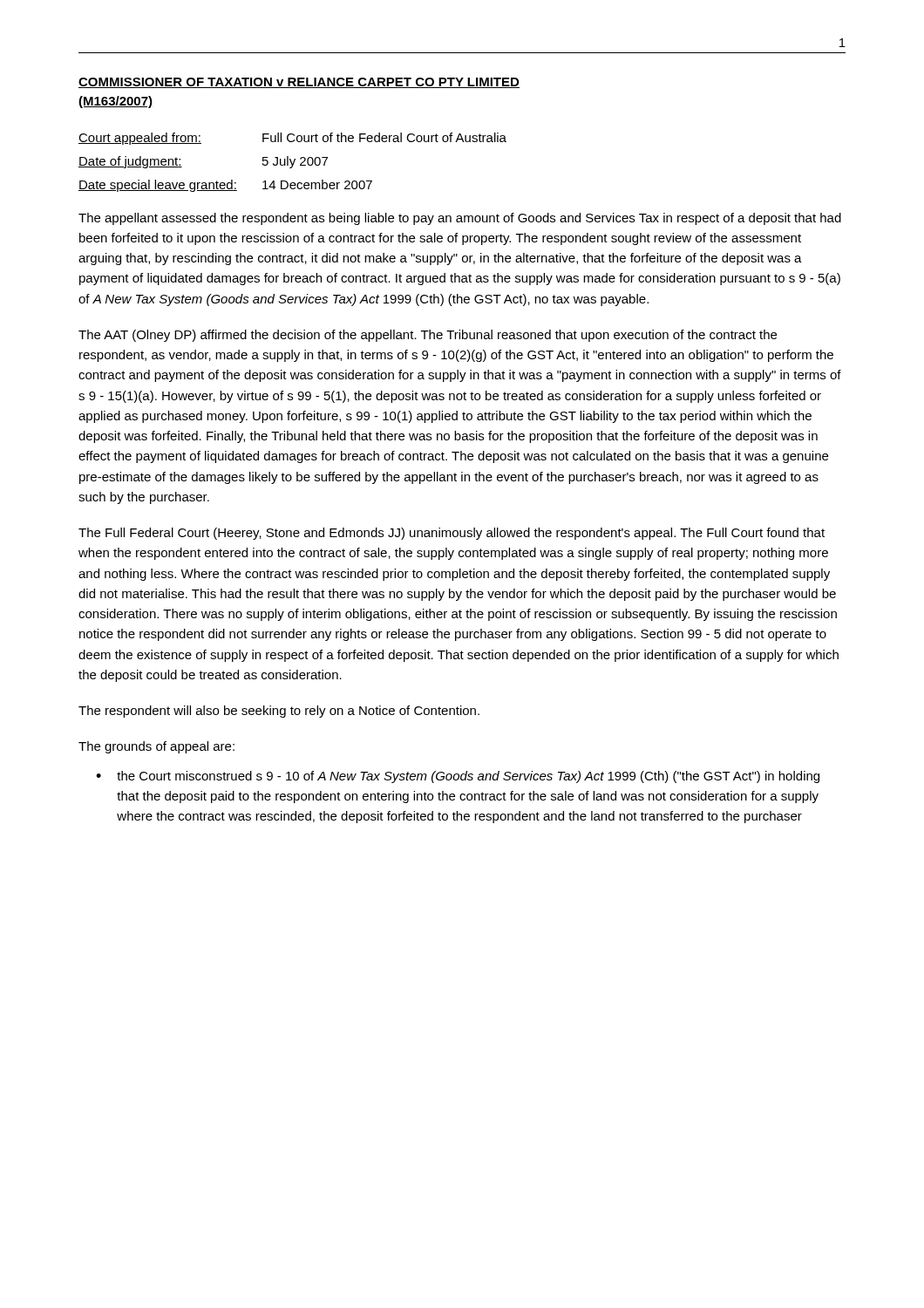Click on the text starting "COMMISSIONER OF TAXATION v RELIANCE CARPET"
Screen dimensions: 1308x924
tap(462, 91)
